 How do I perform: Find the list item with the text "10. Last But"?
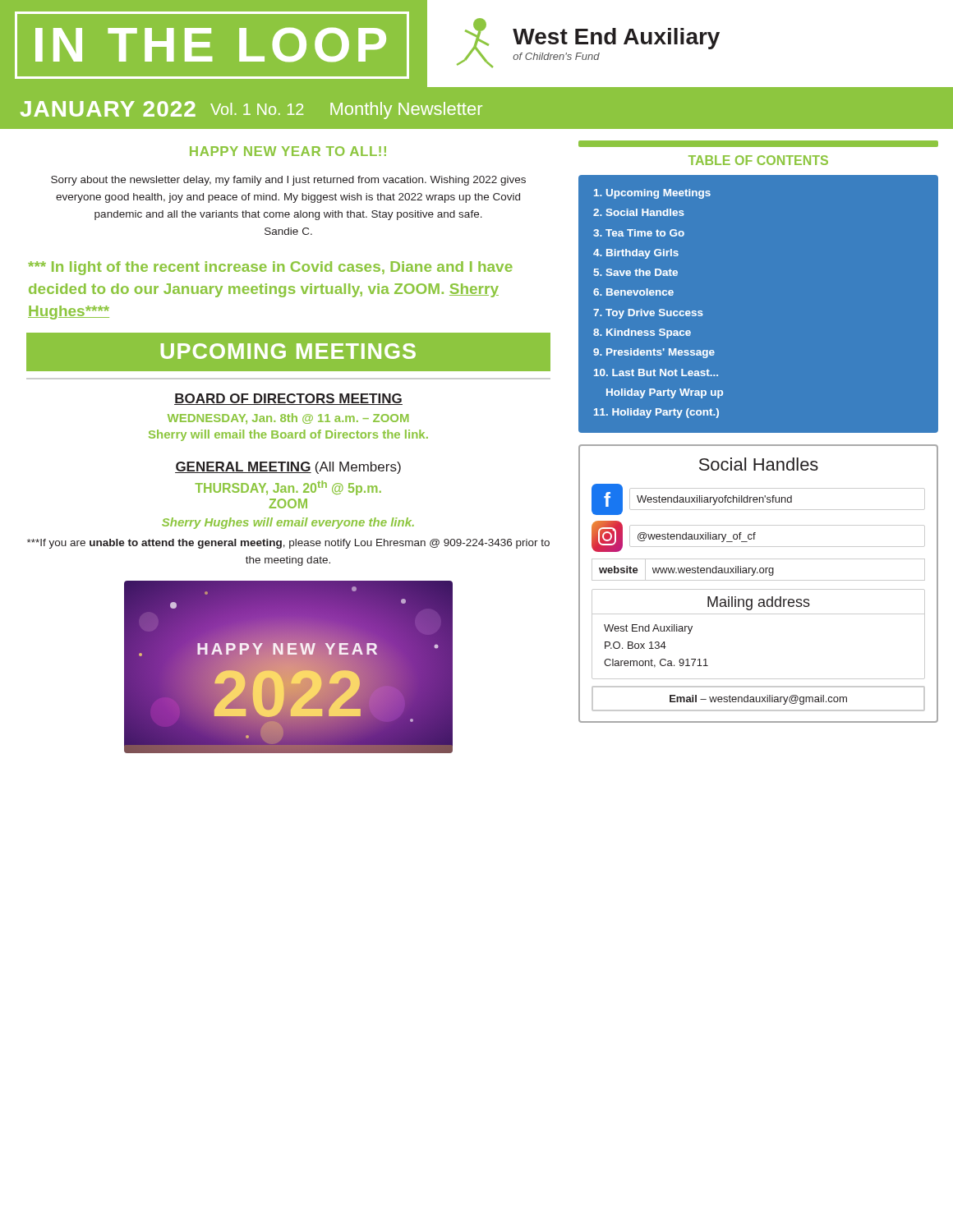658,382
